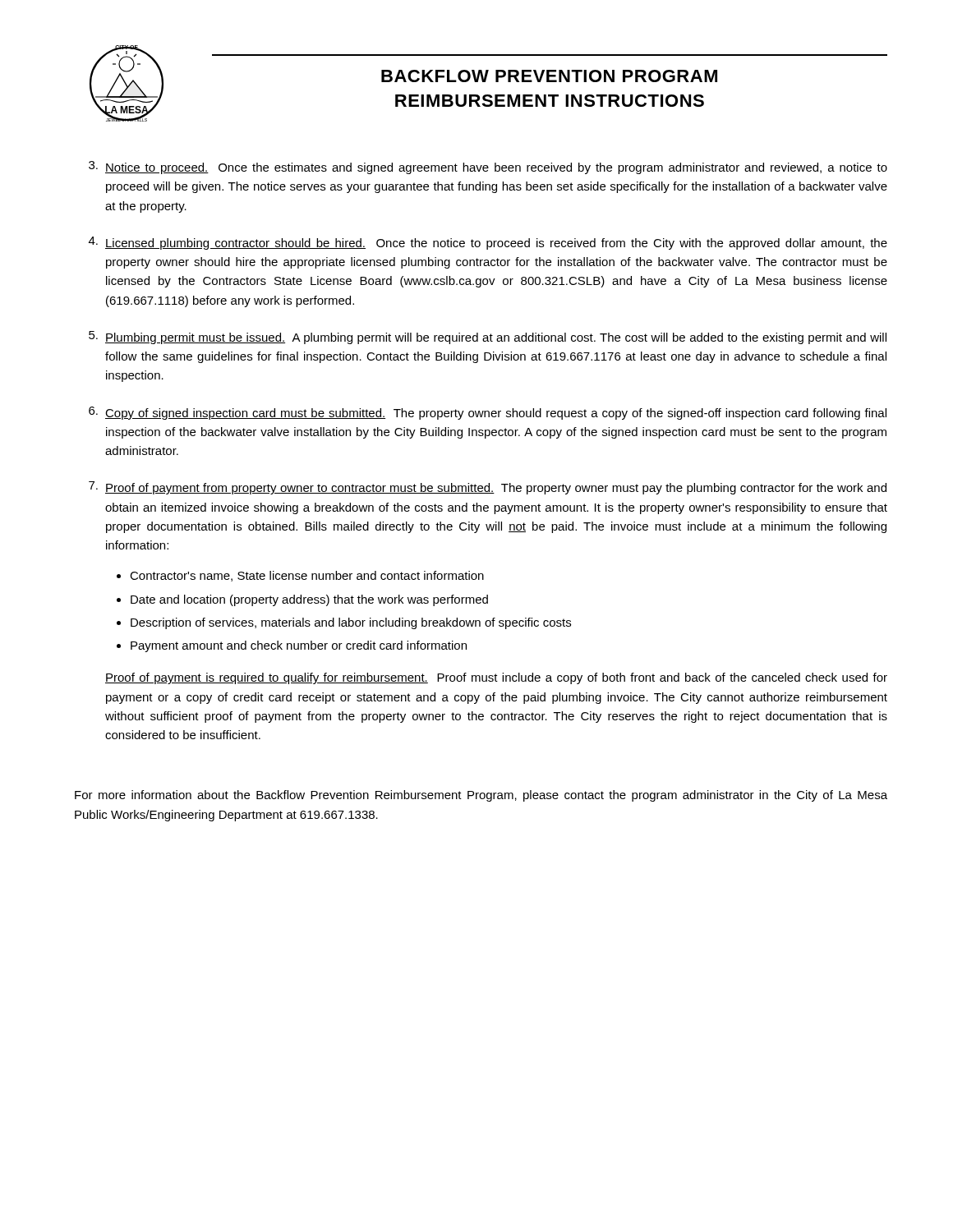
Task: Locate the list item that says "3. Notice to proceed. Once the estimates and"
Action: pos(481,186)
